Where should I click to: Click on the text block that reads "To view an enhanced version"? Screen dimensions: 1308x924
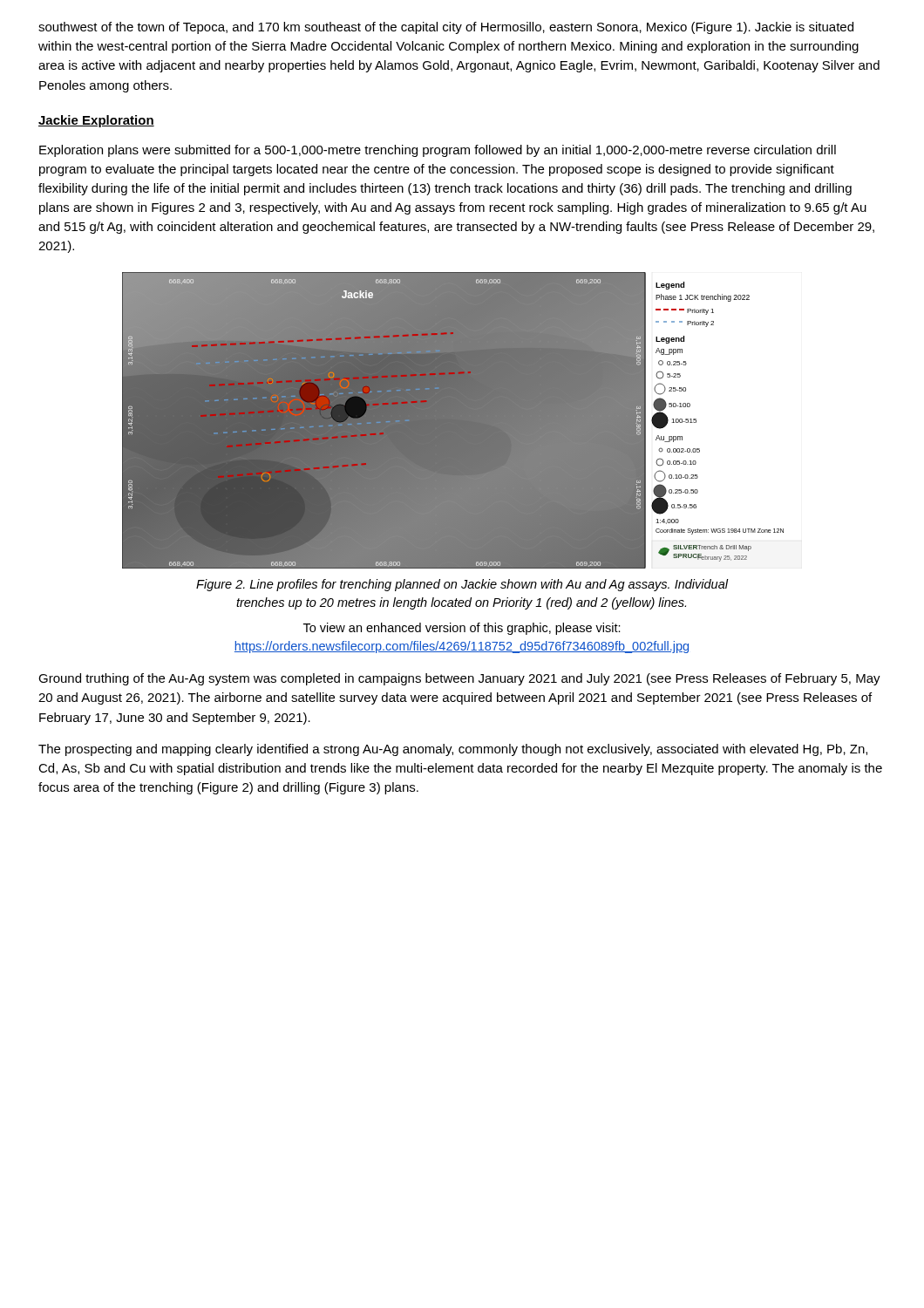click(x=462, y=637)
